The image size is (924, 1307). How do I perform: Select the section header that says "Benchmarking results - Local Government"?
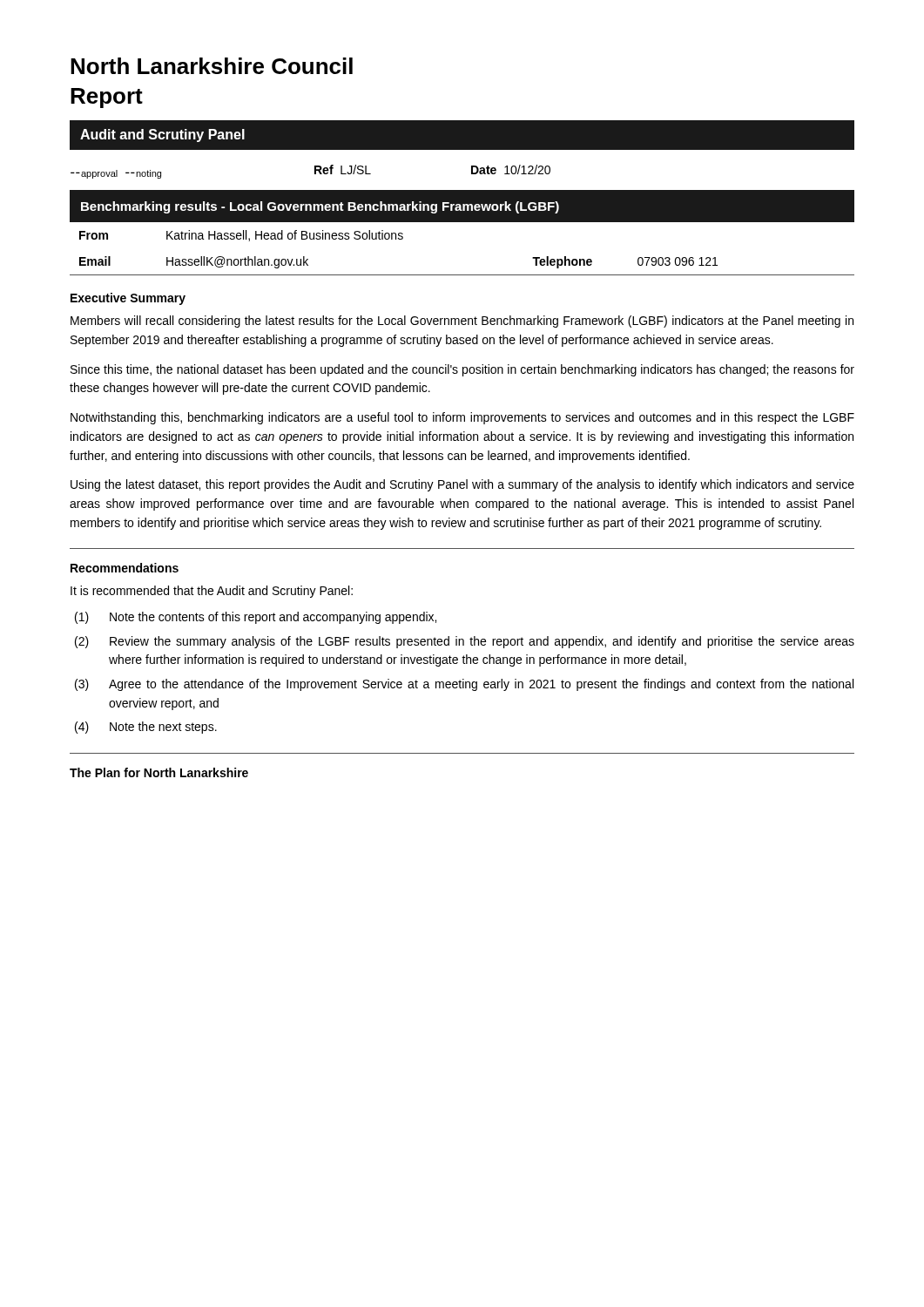click(x=320, y=206)
